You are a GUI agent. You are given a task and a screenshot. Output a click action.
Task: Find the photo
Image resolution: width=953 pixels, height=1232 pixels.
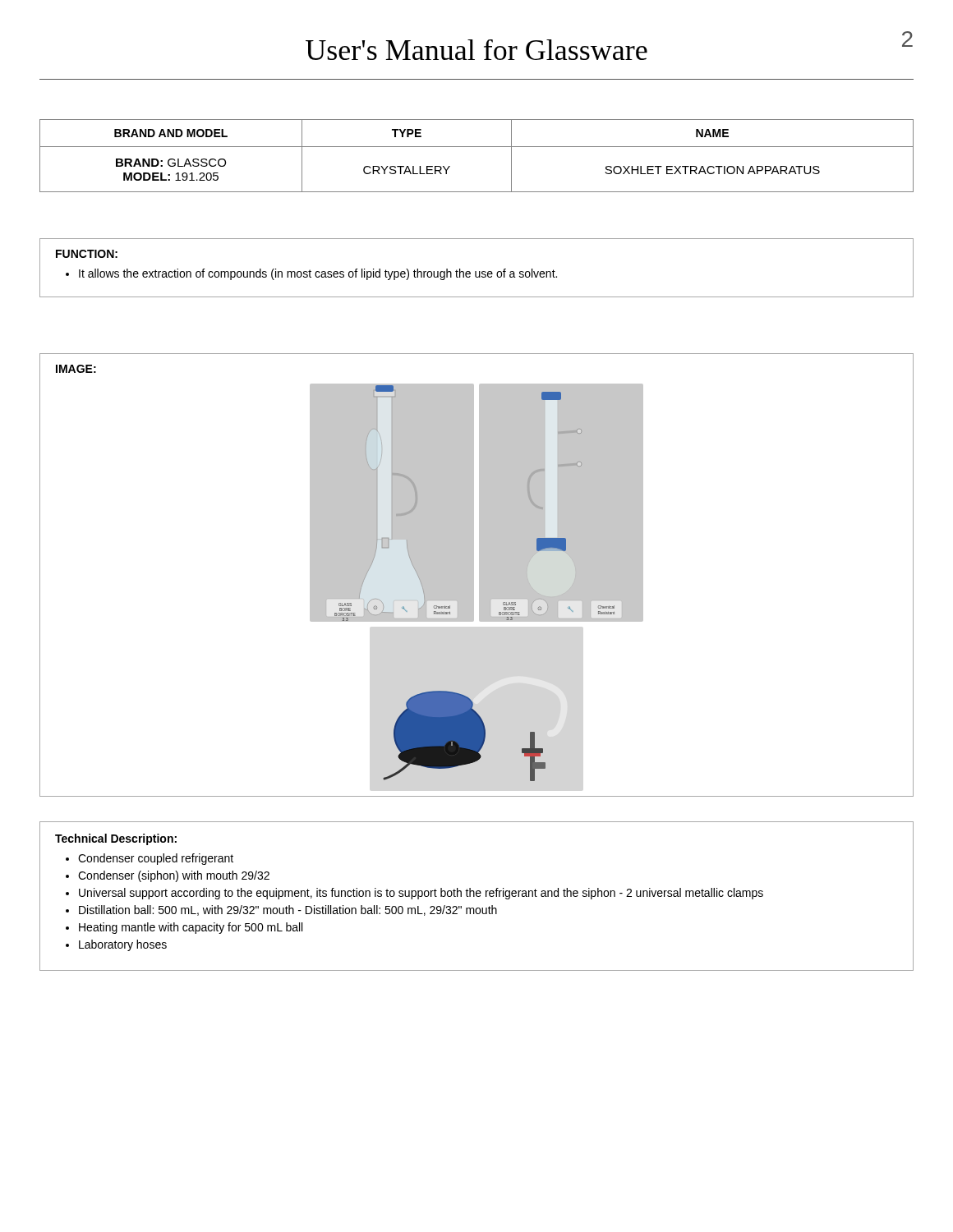point(476,589)
